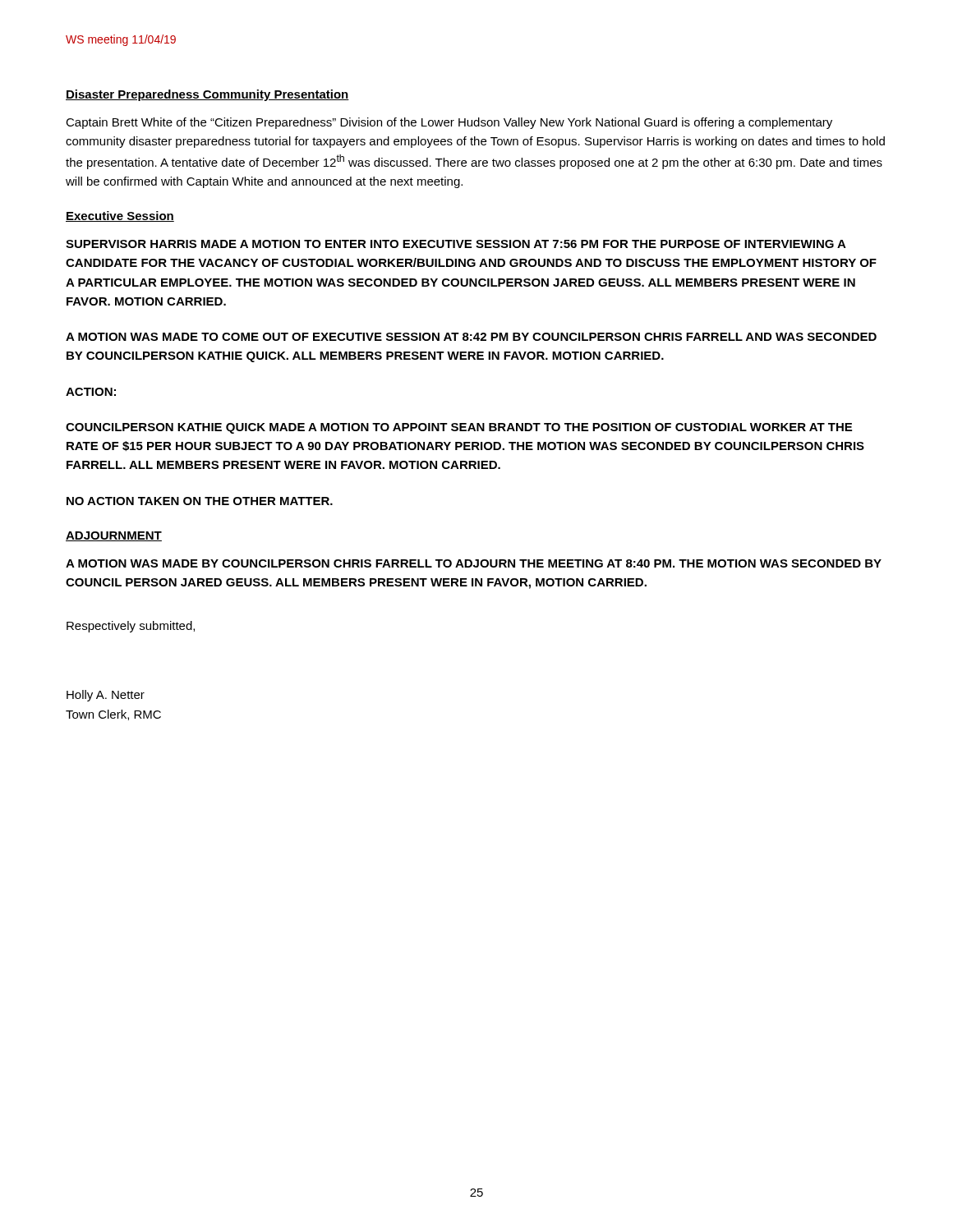The height and width of the screenshot is (1232, 953).
Task: Find the section header that says "Executive Session"
Action: [x=120, y=216]
